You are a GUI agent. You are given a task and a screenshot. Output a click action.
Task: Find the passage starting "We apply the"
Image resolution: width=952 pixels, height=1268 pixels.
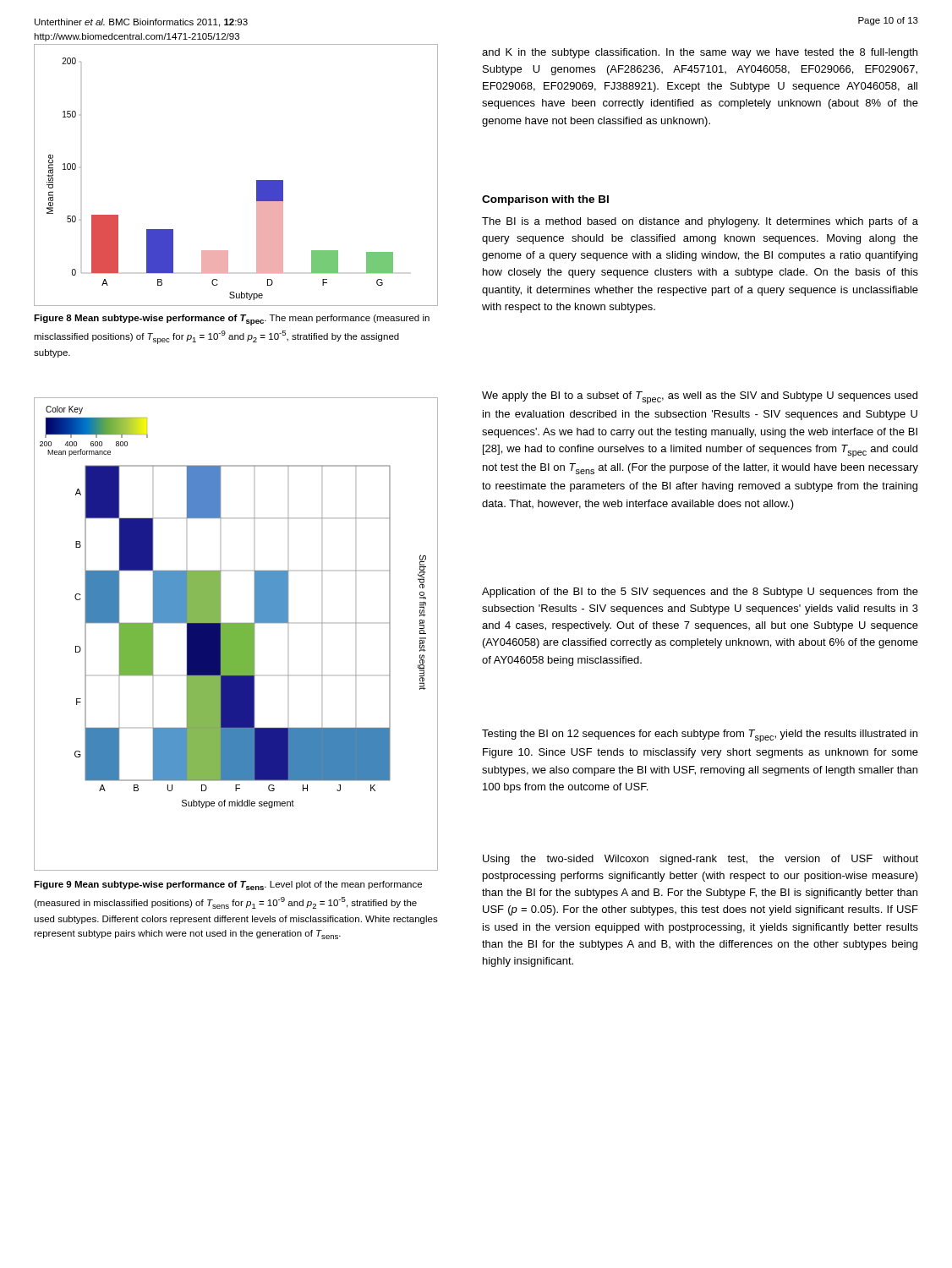pos(700,449)
